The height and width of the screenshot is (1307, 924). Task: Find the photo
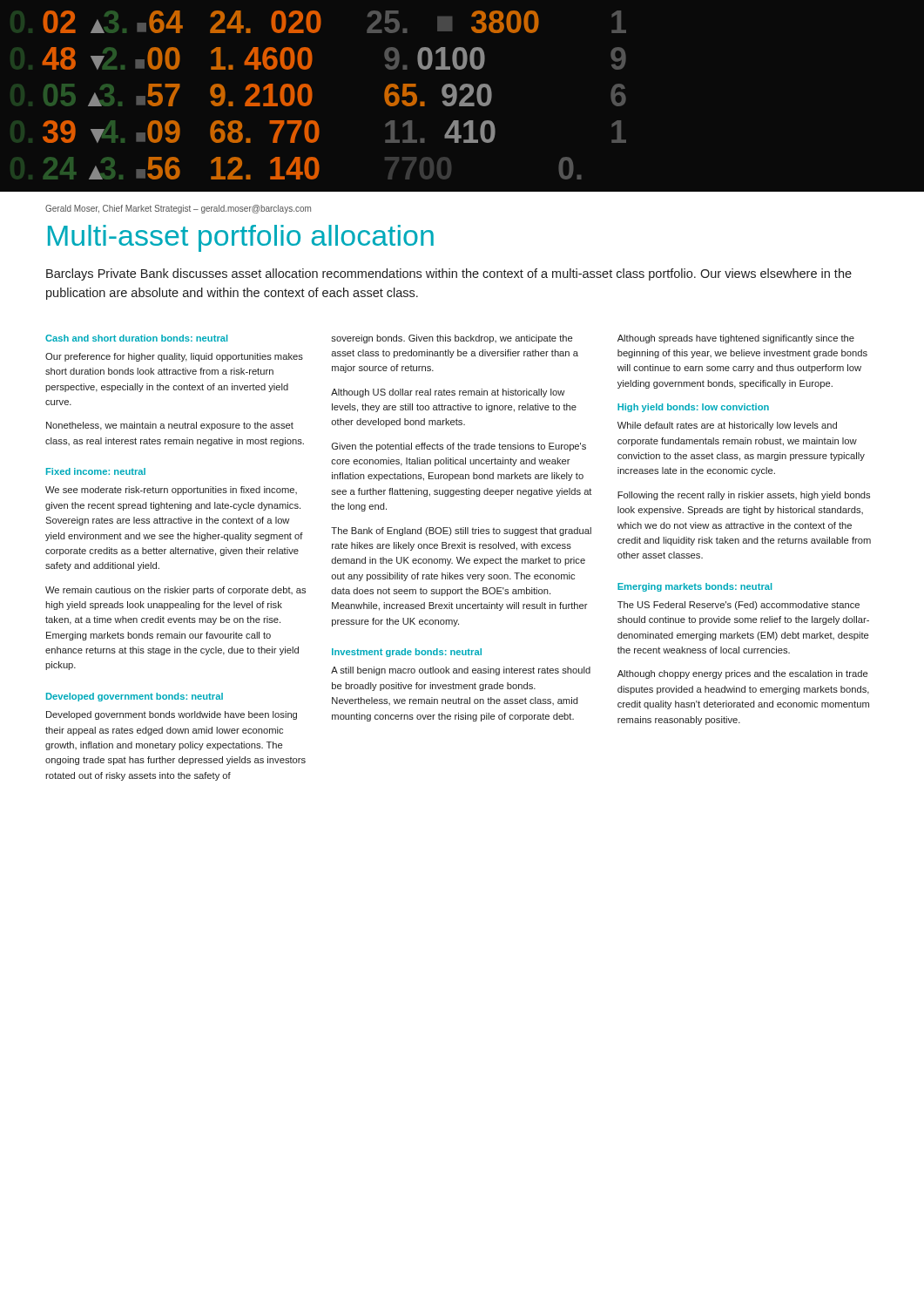(x=462, y=96)
